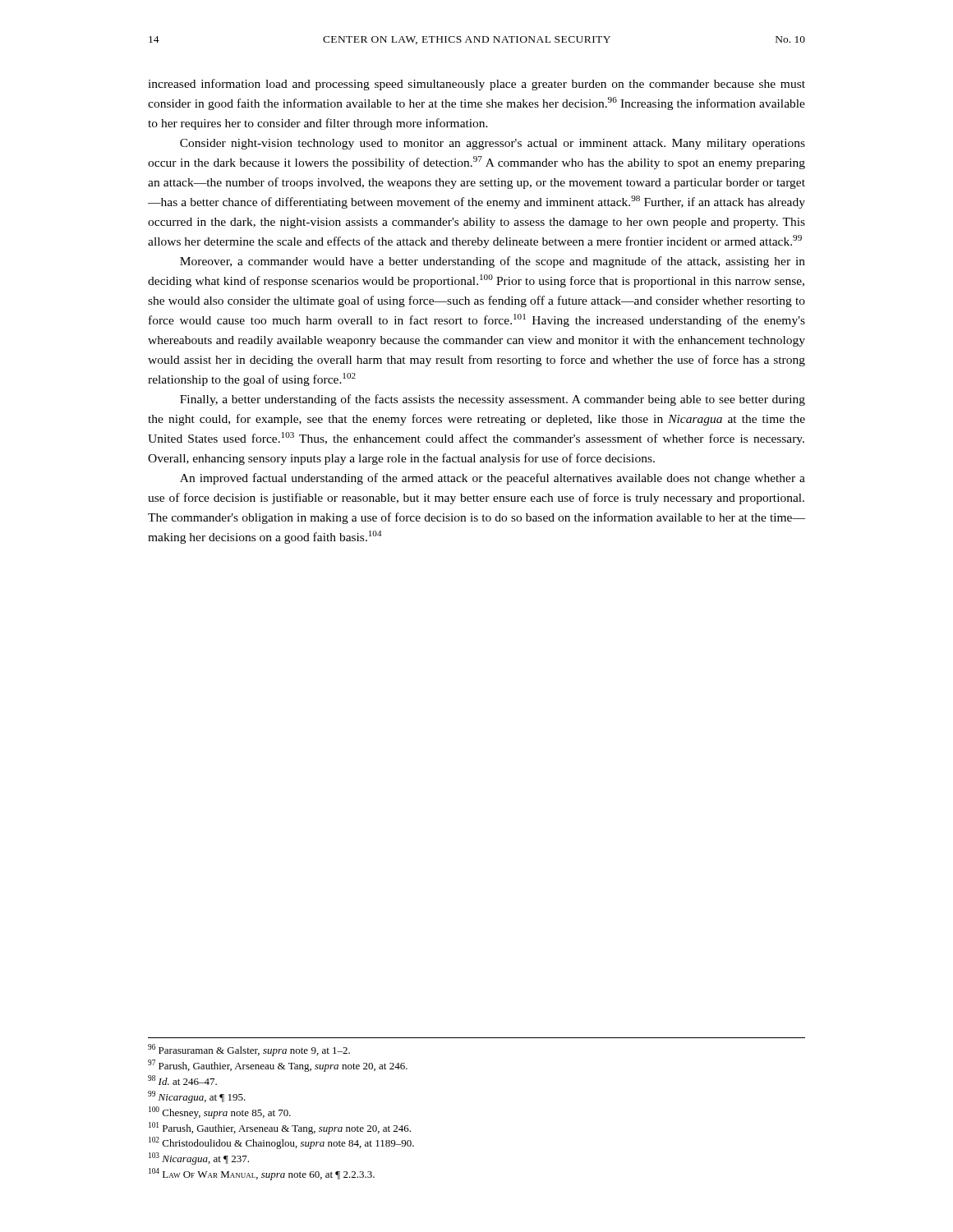Image resolution: width=953 pixels, height=1232 pixels.
Task: Click the passage that begins "Consider night-vision technology used"
Action: coord(476,192)
